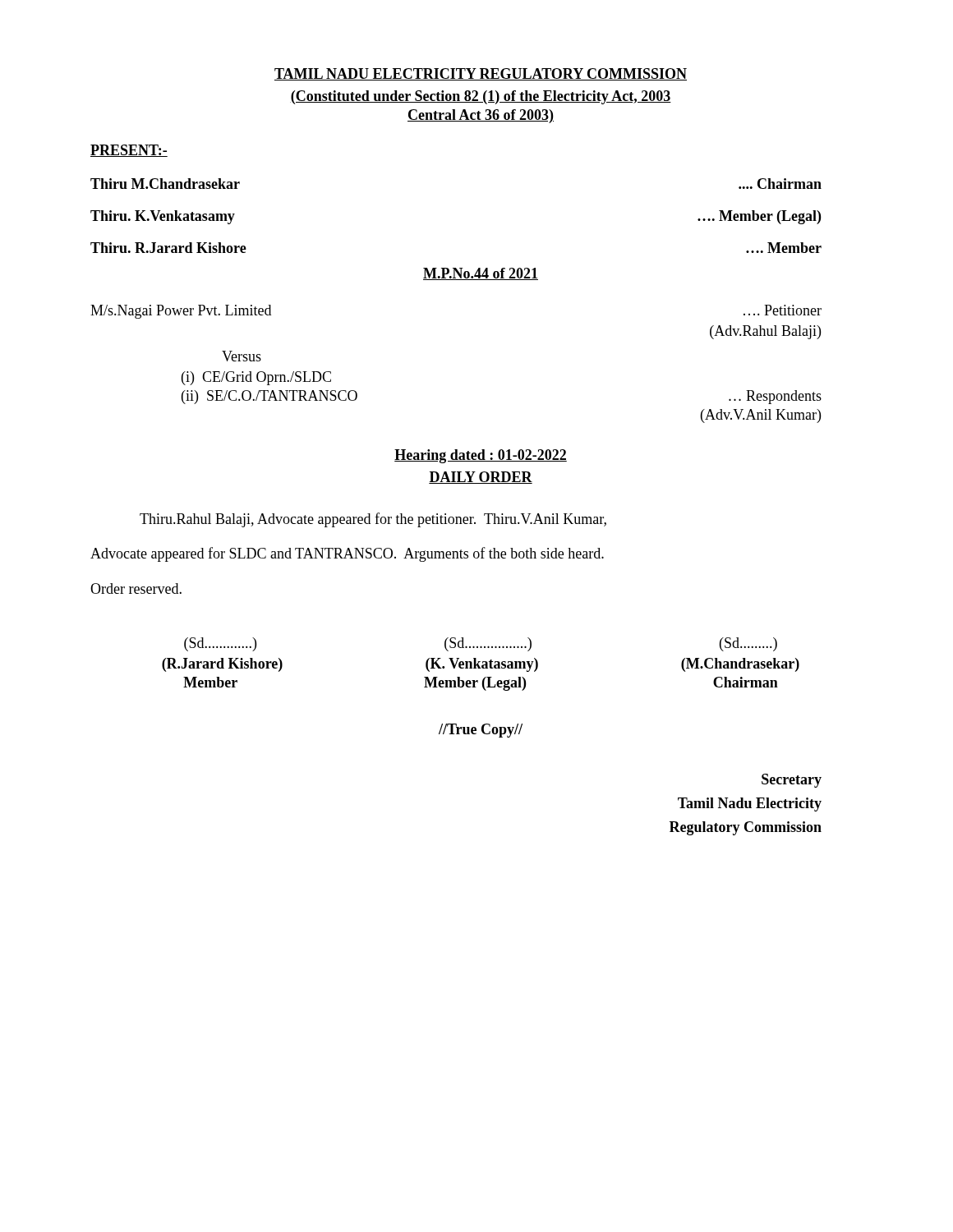Locate the text starting "(Sd.............) (Sd.................) (Sd.........)"
Image resolution: width=953 pixels, height=1232 pixels.
pos(481,644)
